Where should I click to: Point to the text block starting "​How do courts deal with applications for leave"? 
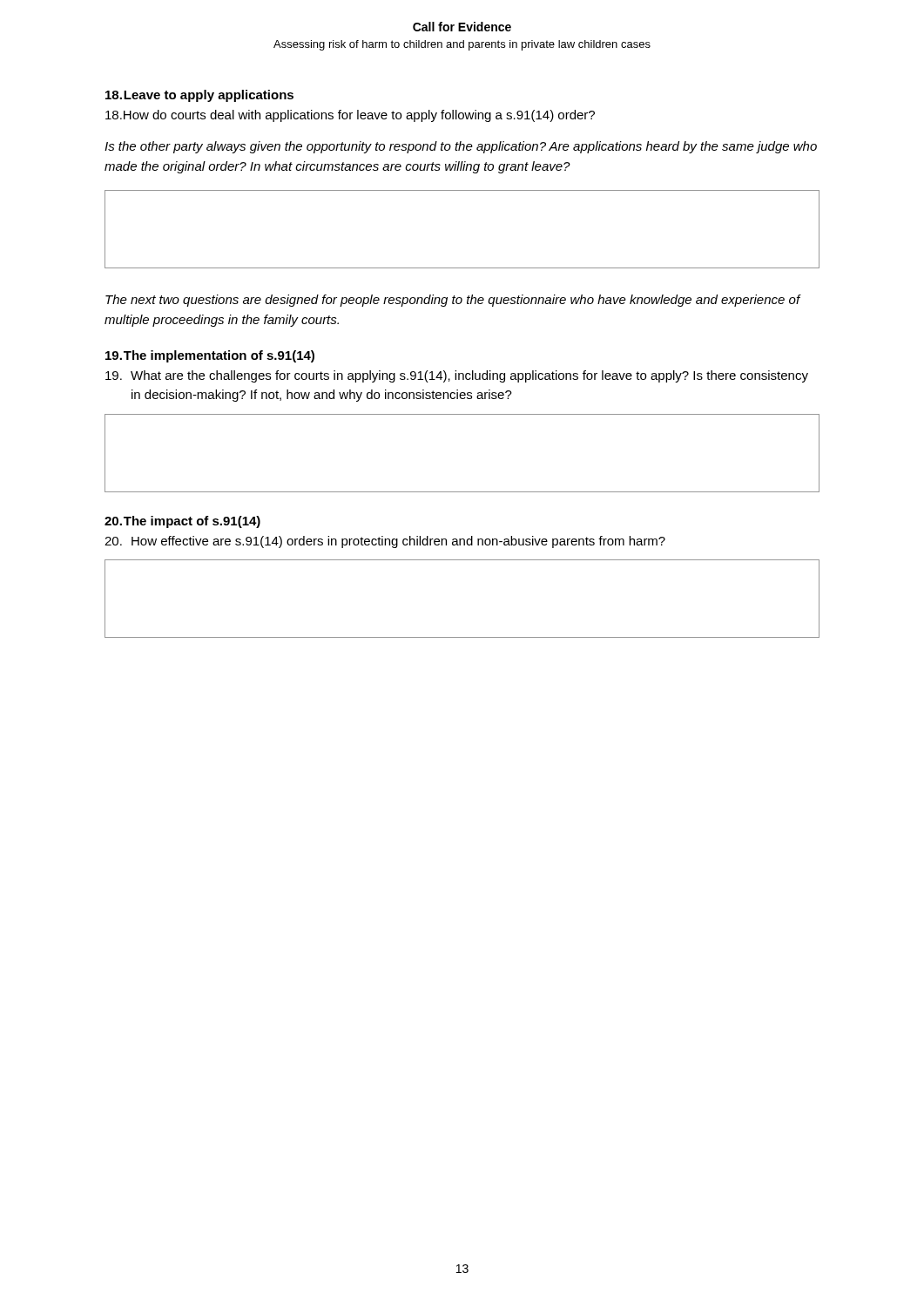pos(350,115)
